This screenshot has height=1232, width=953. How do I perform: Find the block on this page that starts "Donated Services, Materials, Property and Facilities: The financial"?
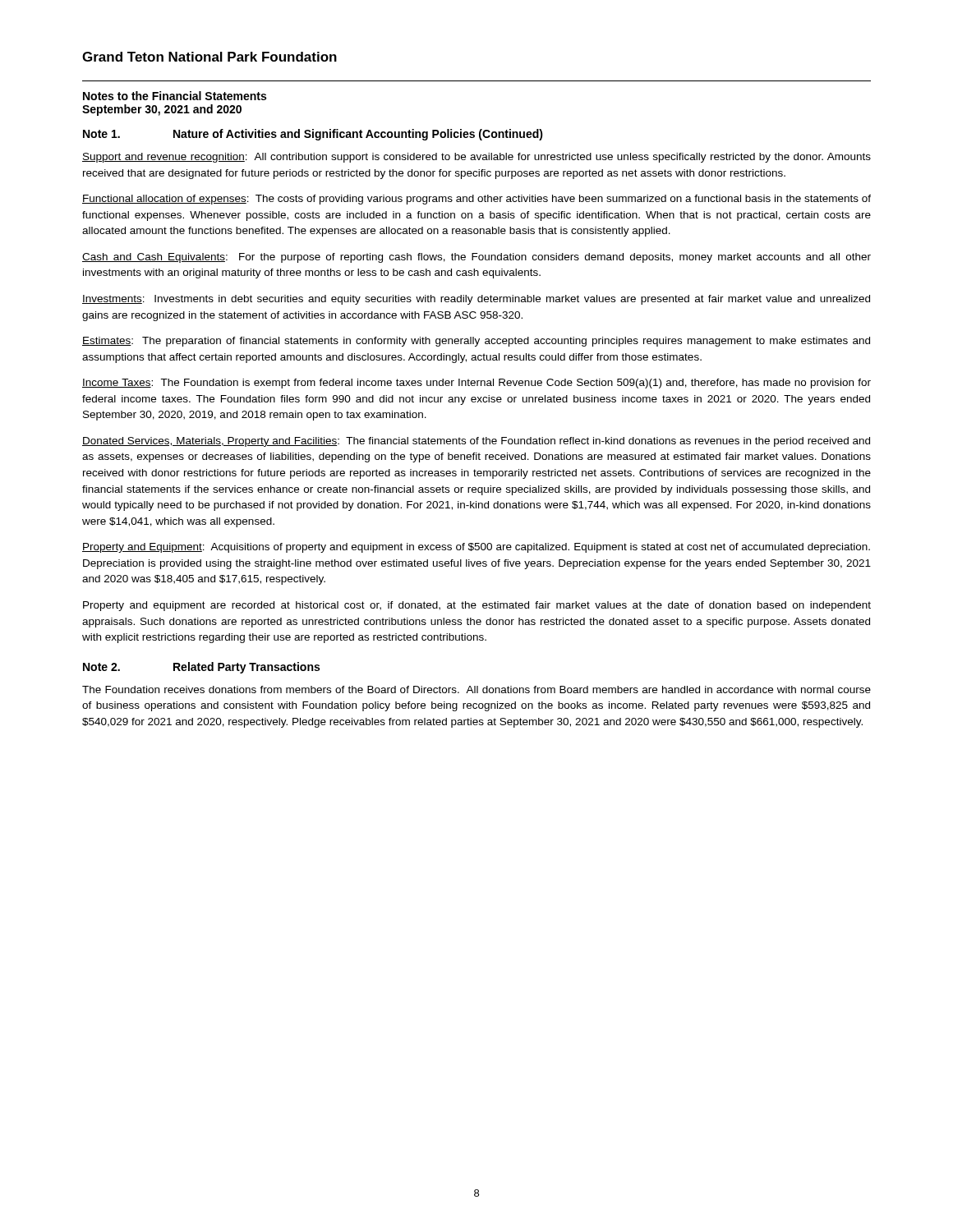click(x=476, y=481)
